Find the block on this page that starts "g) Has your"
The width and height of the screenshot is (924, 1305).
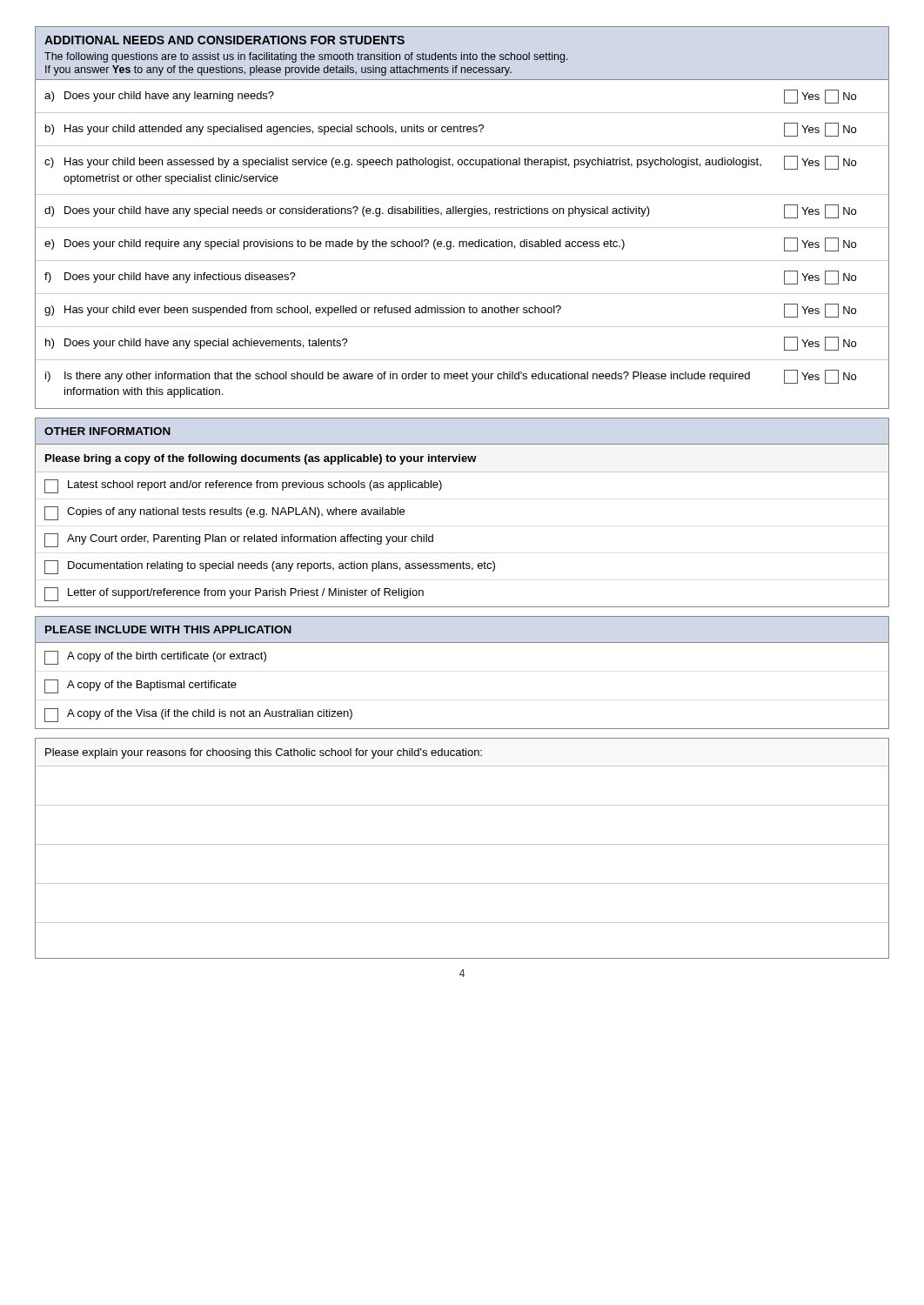(x=462, y=310)
